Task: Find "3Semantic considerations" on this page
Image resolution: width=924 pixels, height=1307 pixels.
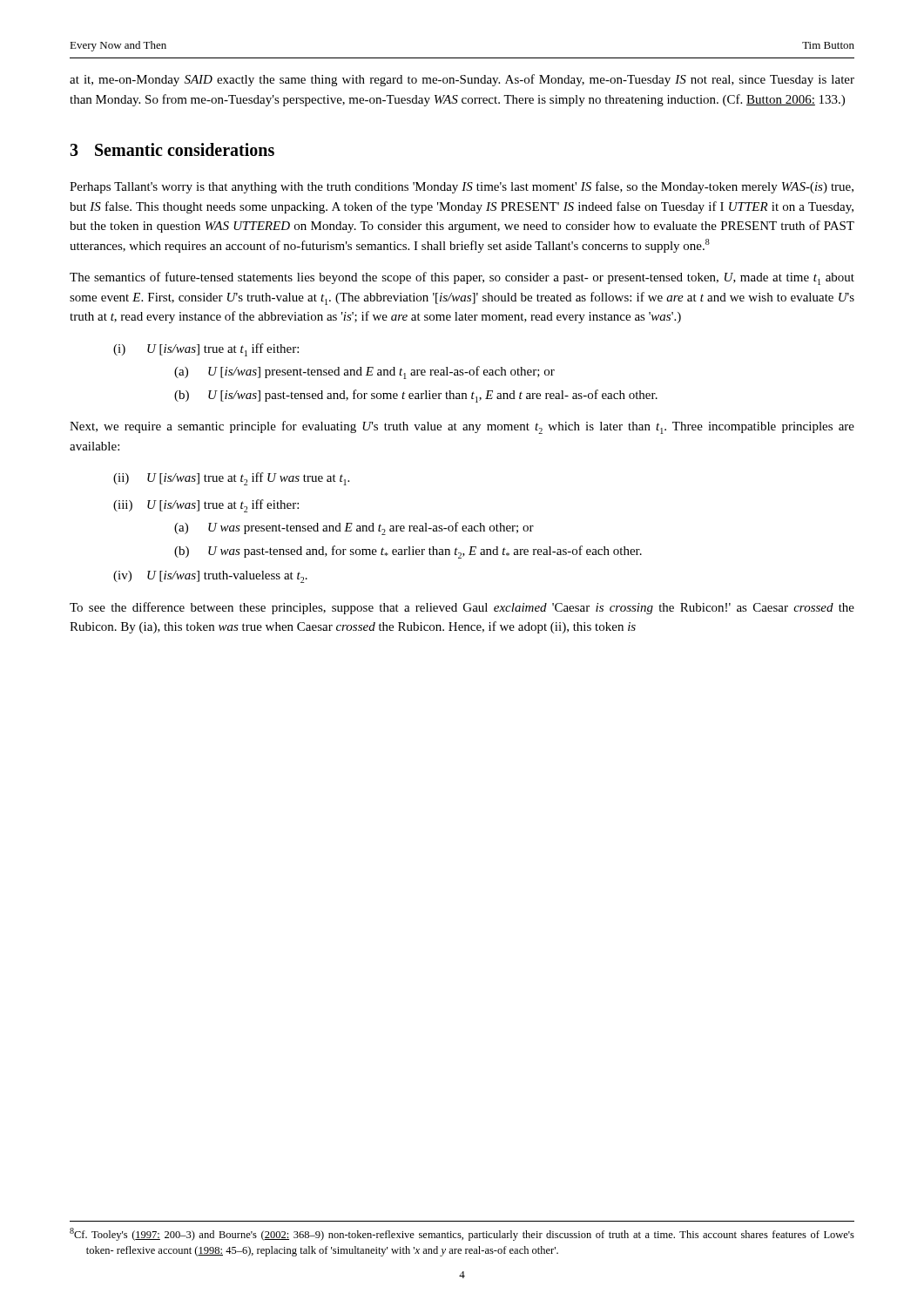Action: [x=172, y=150]
